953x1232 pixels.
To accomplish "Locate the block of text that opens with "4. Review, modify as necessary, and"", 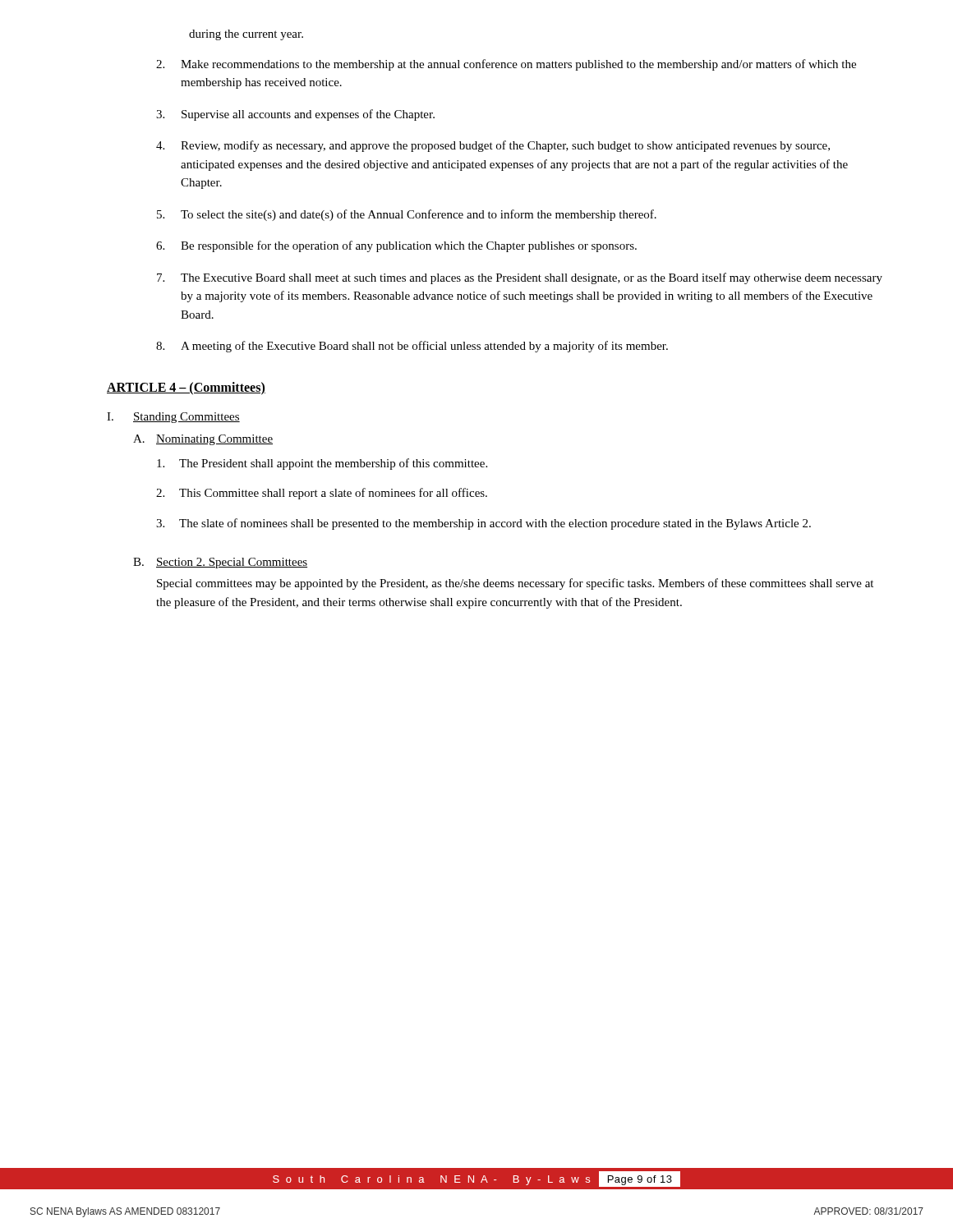I will tap(522, 164).
